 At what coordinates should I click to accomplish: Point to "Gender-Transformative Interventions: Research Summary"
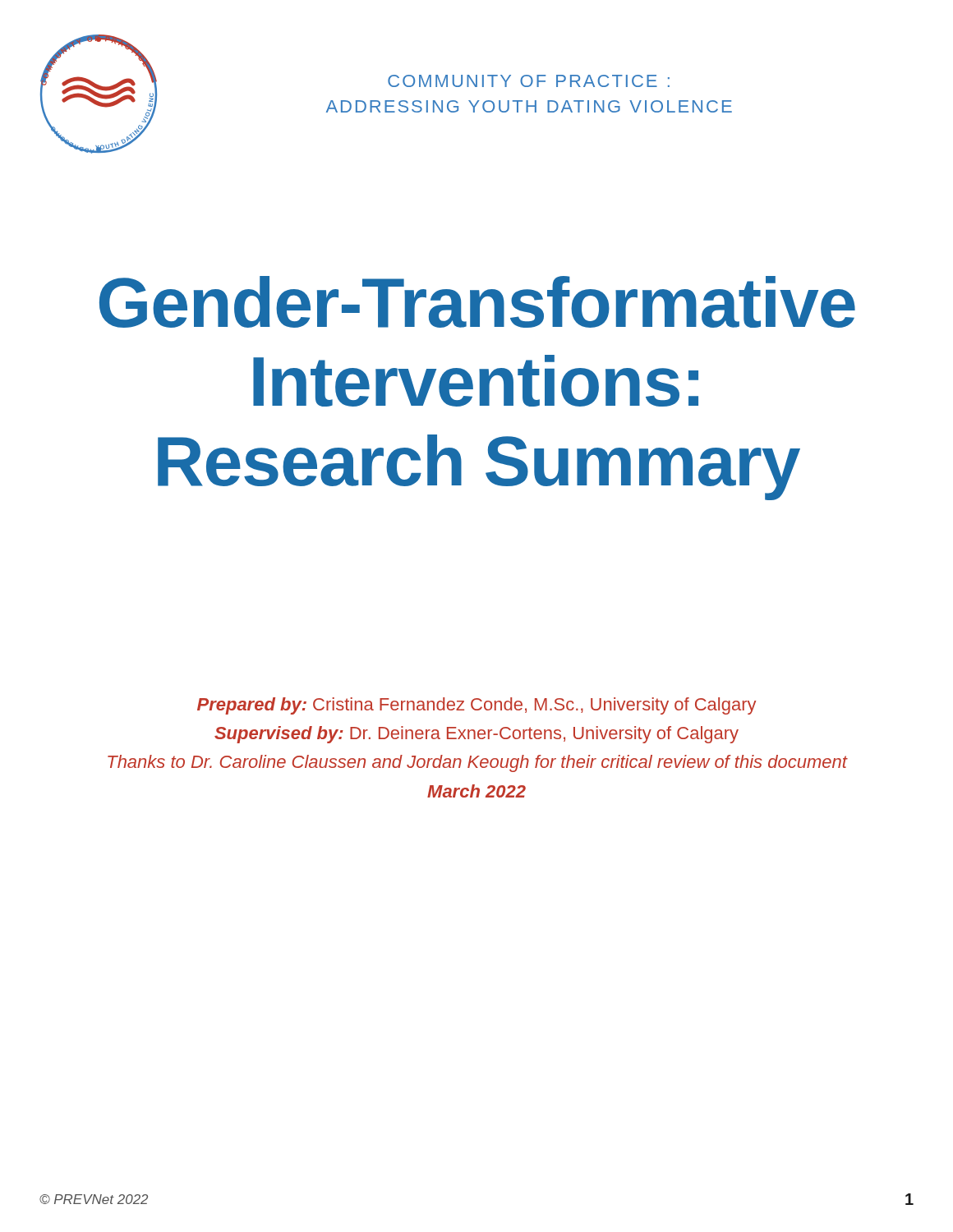[476, 381]
